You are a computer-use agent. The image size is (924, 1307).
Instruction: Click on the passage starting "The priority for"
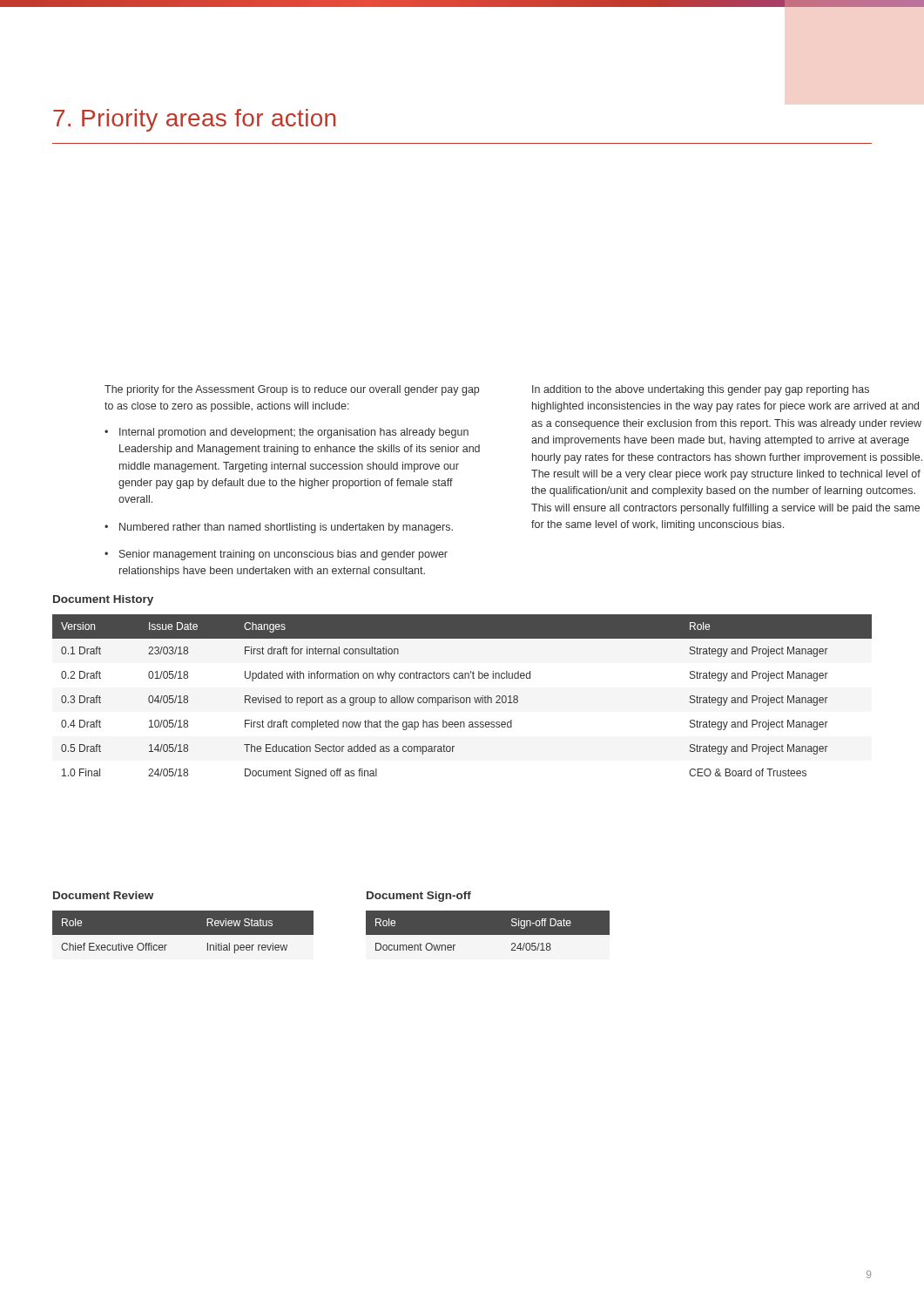tap(296, 399)
